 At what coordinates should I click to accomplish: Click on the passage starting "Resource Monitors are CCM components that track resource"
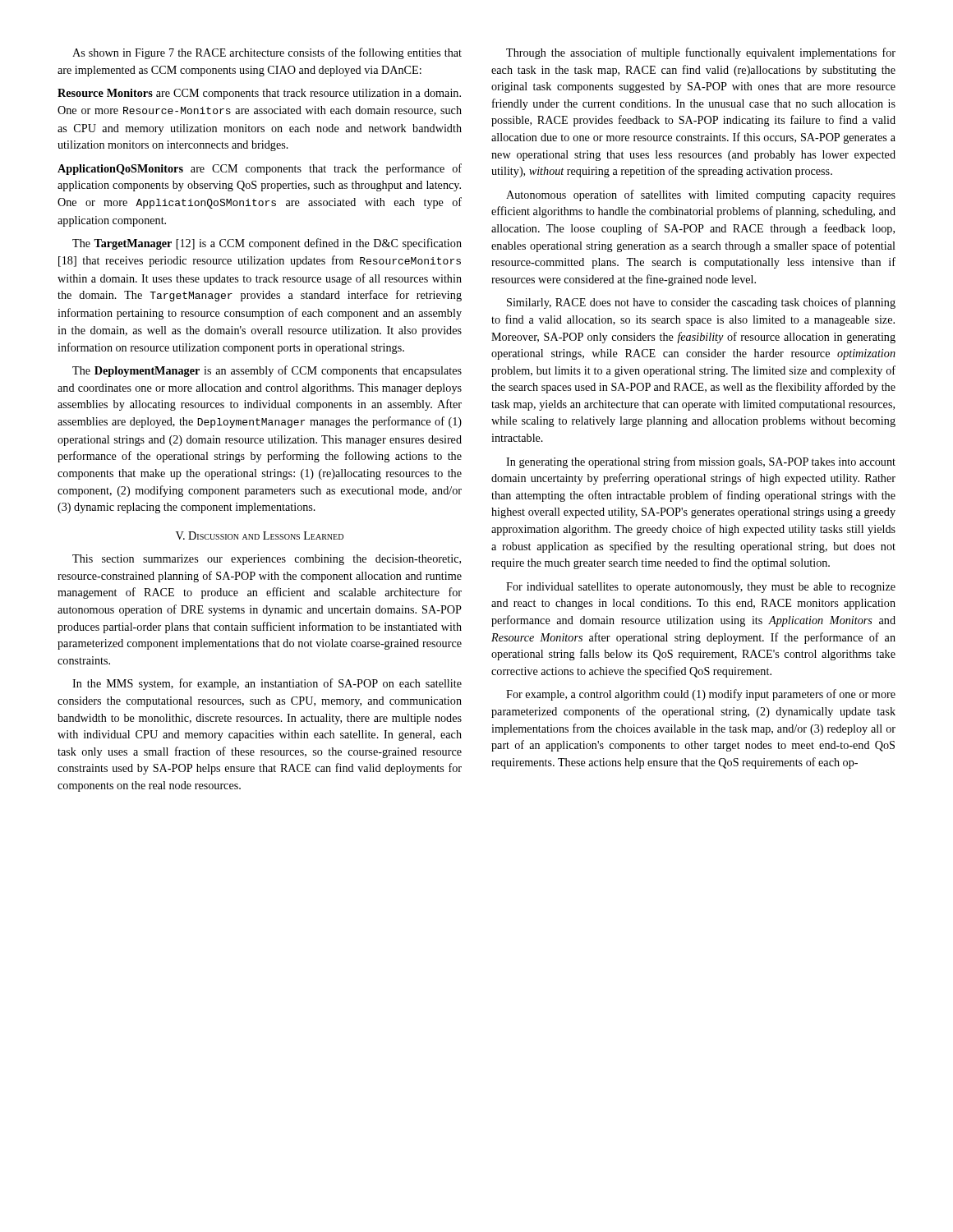260,119
